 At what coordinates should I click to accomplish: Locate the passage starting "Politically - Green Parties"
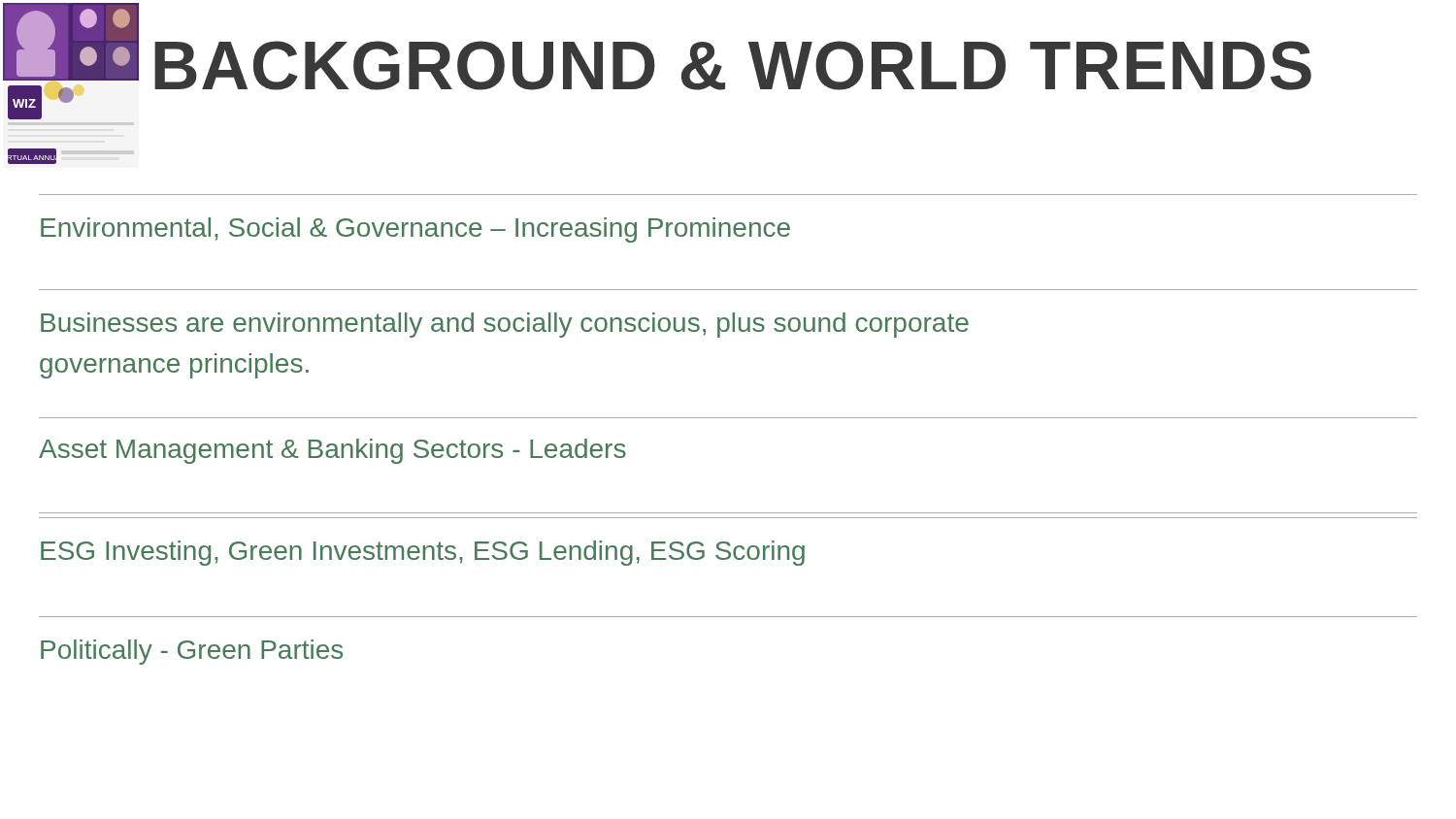coord(191,650)
